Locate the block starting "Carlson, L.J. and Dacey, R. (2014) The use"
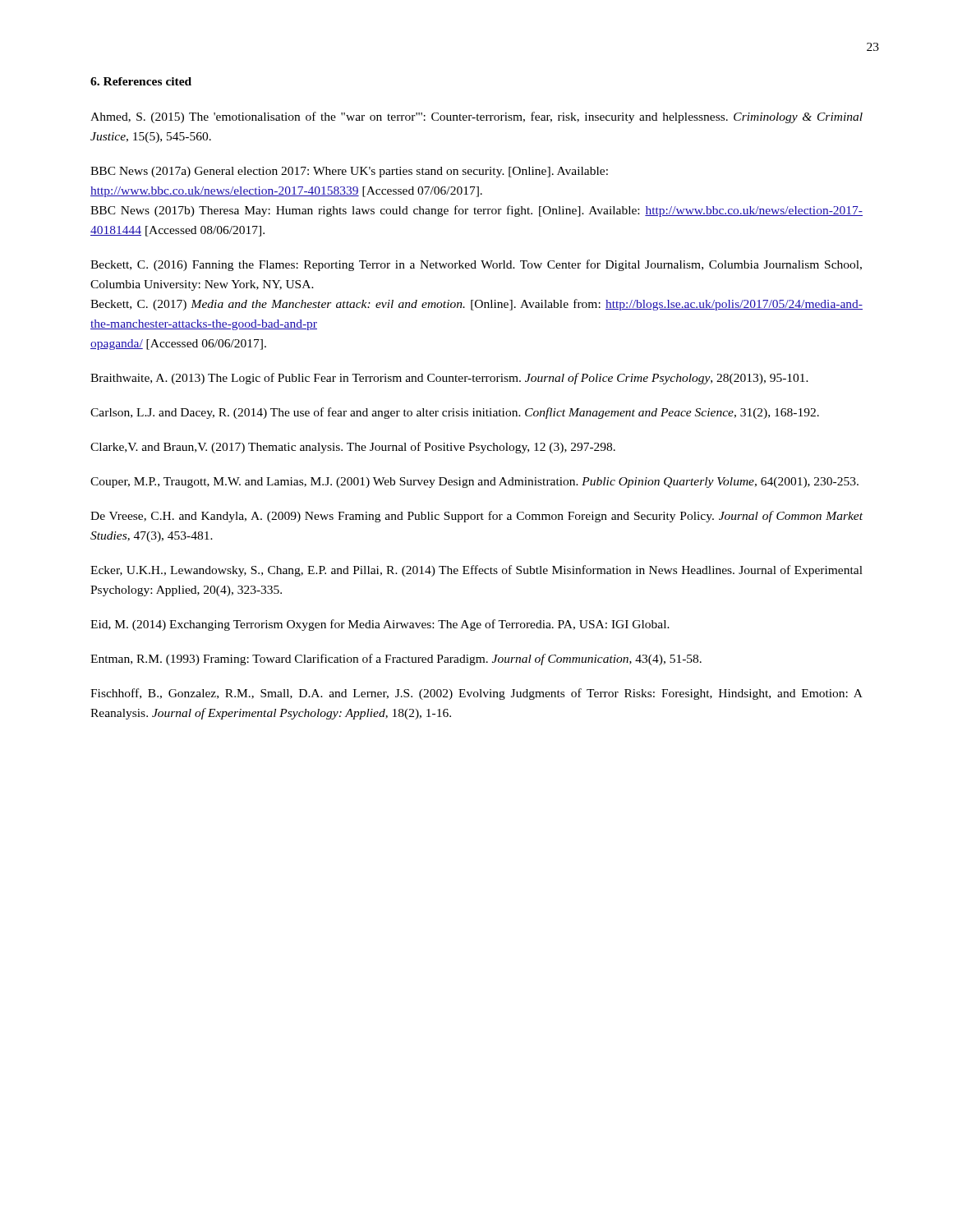953x1232 pixels. [455, 412]
